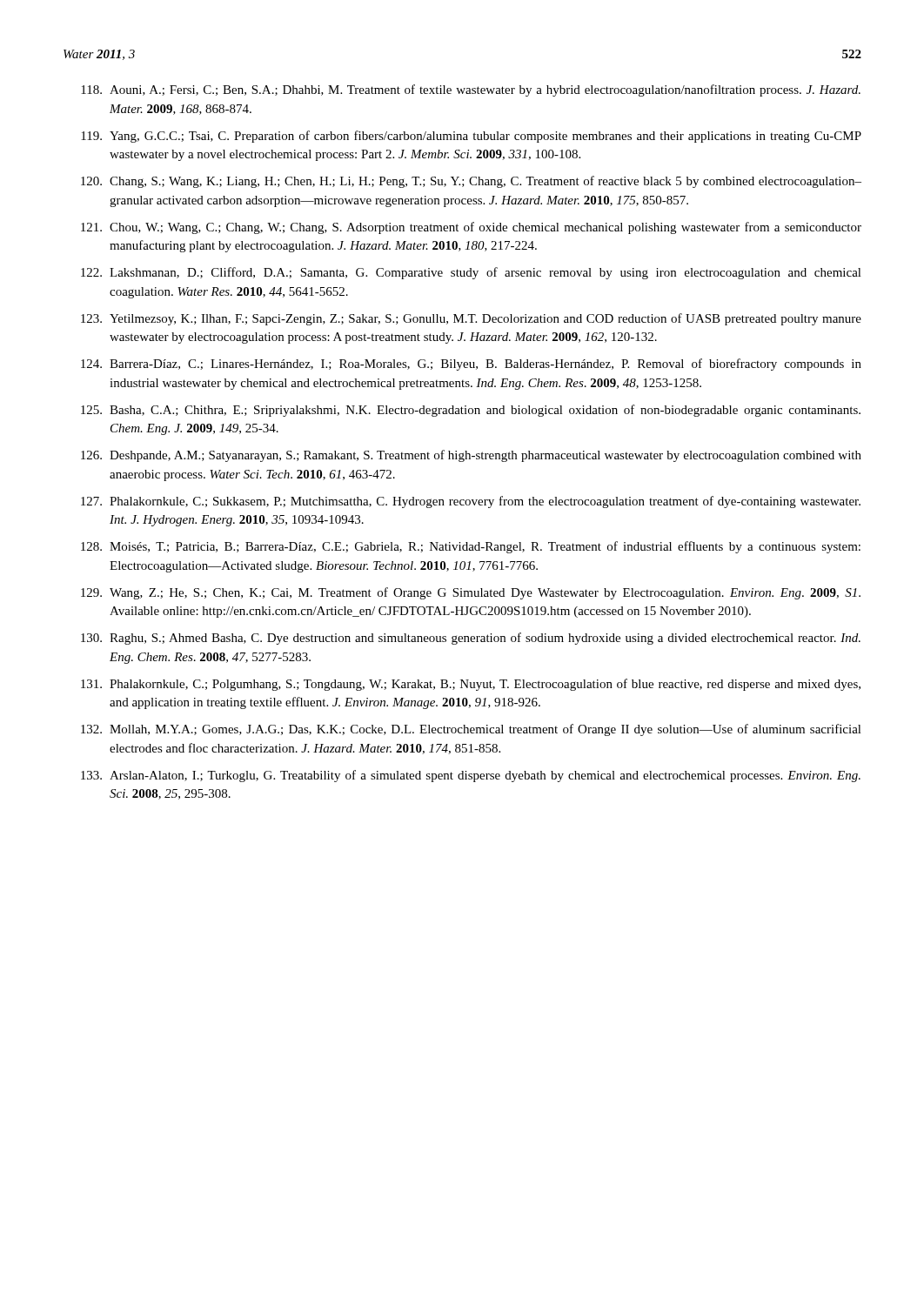The image size is (924, 1305).
Task: Navigate to the text starting "133. Arslan-Alaton, I.;"
Action: point(462,785)
